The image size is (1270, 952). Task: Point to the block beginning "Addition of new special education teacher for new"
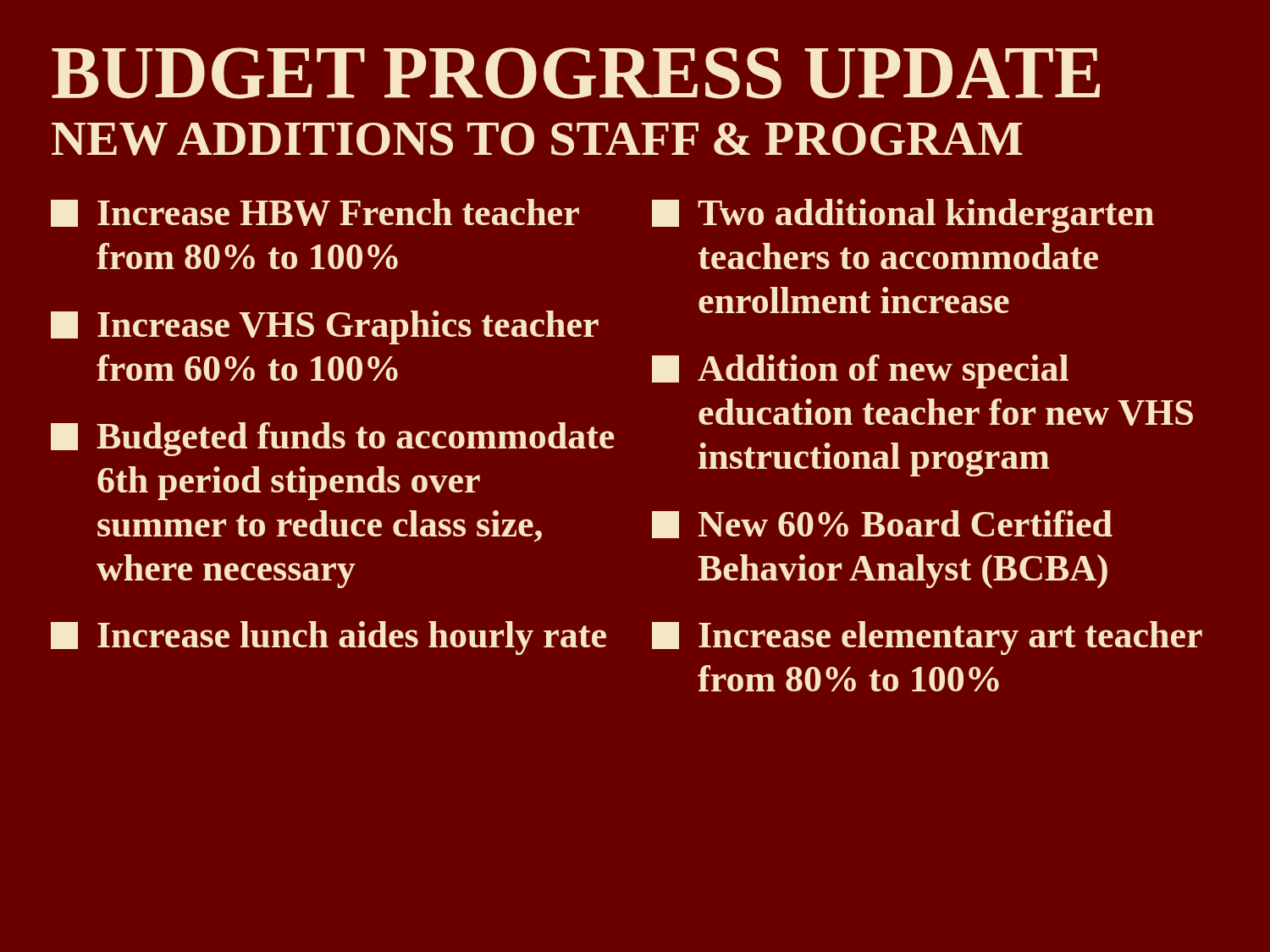pyautogui.click(x=936, y=413)
